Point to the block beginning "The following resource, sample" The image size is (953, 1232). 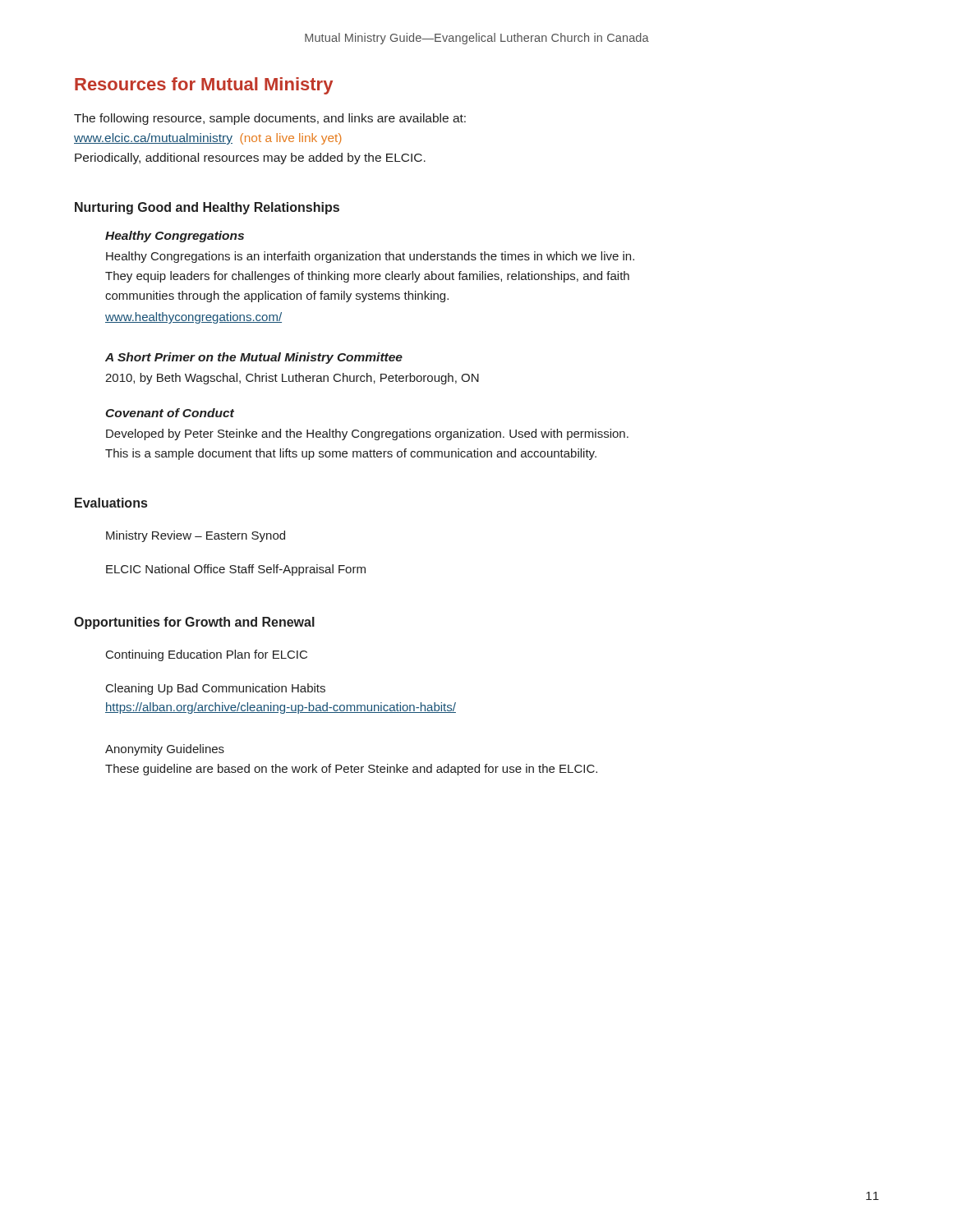(270, 138)
